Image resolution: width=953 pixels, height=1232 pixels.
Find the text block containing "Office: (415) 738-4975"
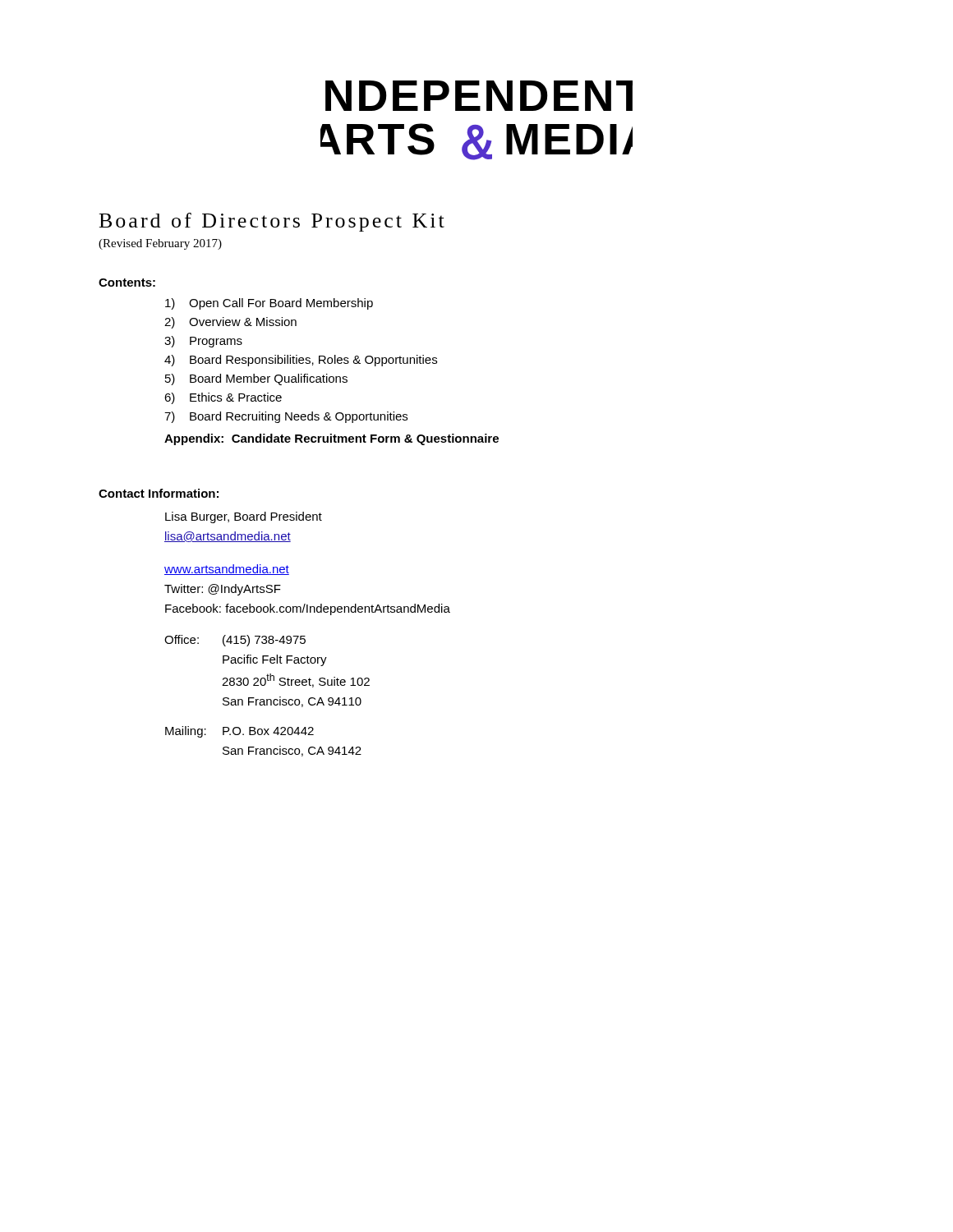pos(267,671)
